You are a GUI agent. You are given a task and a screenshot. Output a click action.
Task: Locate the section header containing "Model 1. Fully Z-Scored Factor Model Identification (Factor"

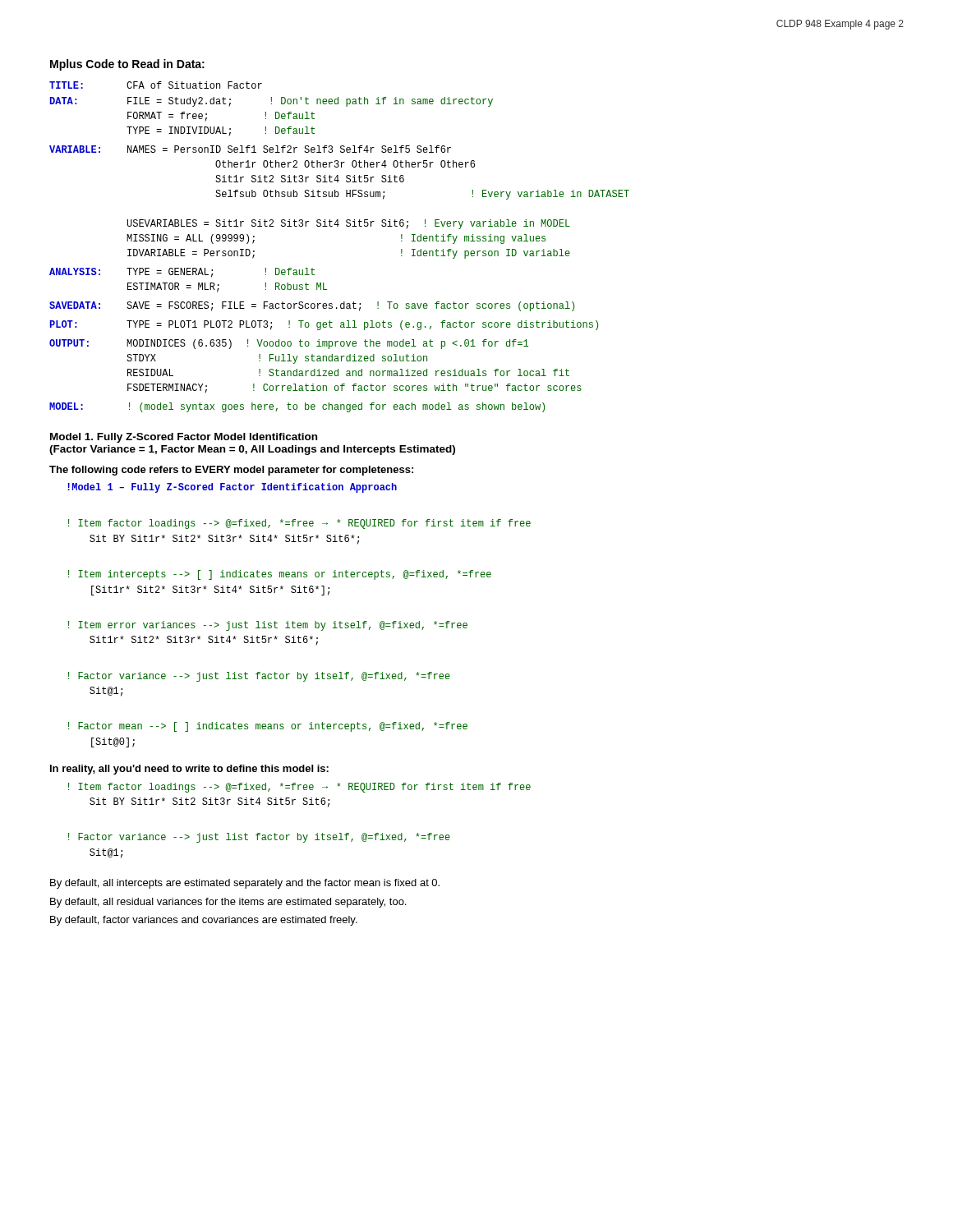pos(252,443)
